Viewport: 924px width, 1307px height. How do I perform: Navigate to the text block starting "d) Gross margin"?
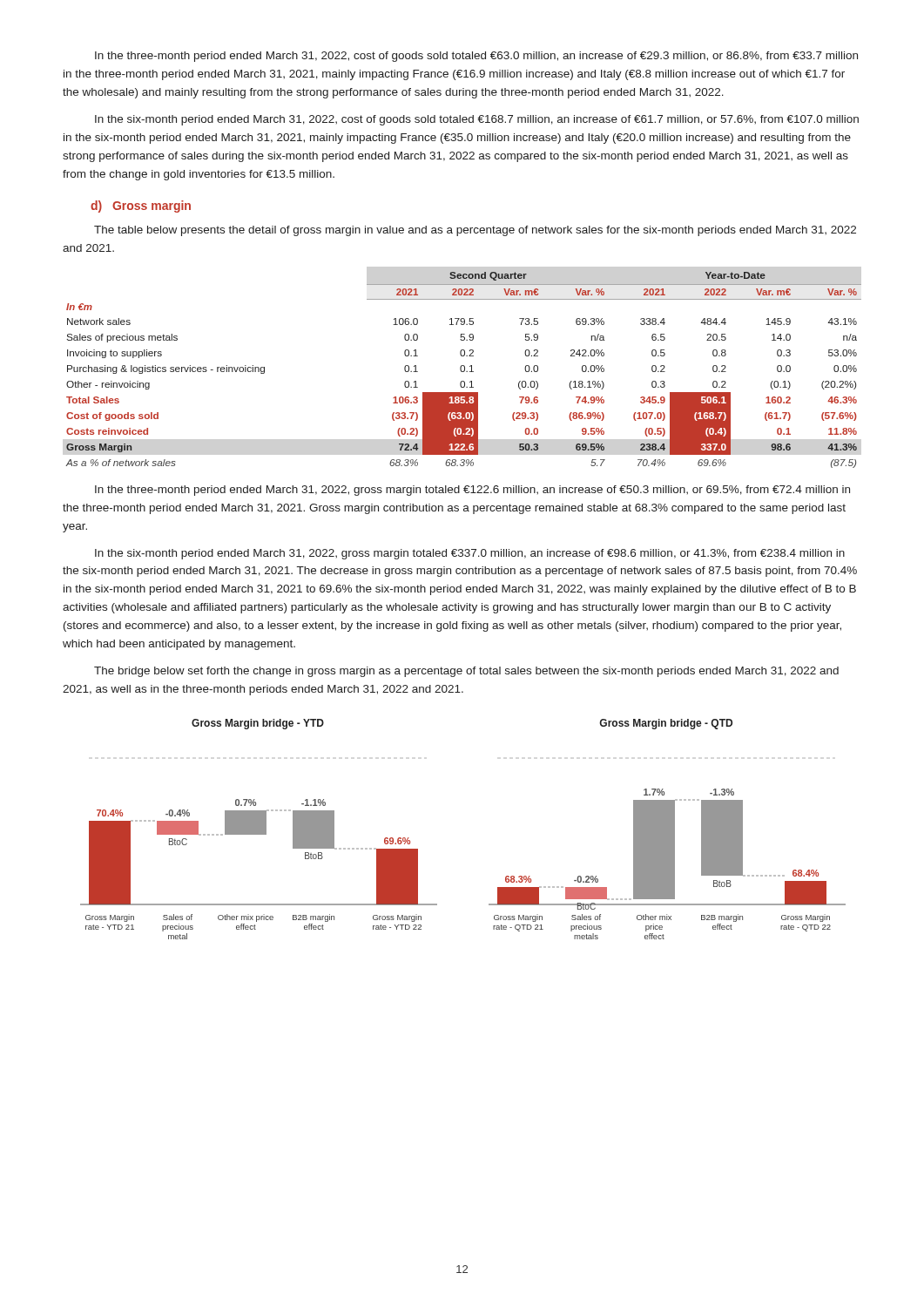tap(141, 206)
